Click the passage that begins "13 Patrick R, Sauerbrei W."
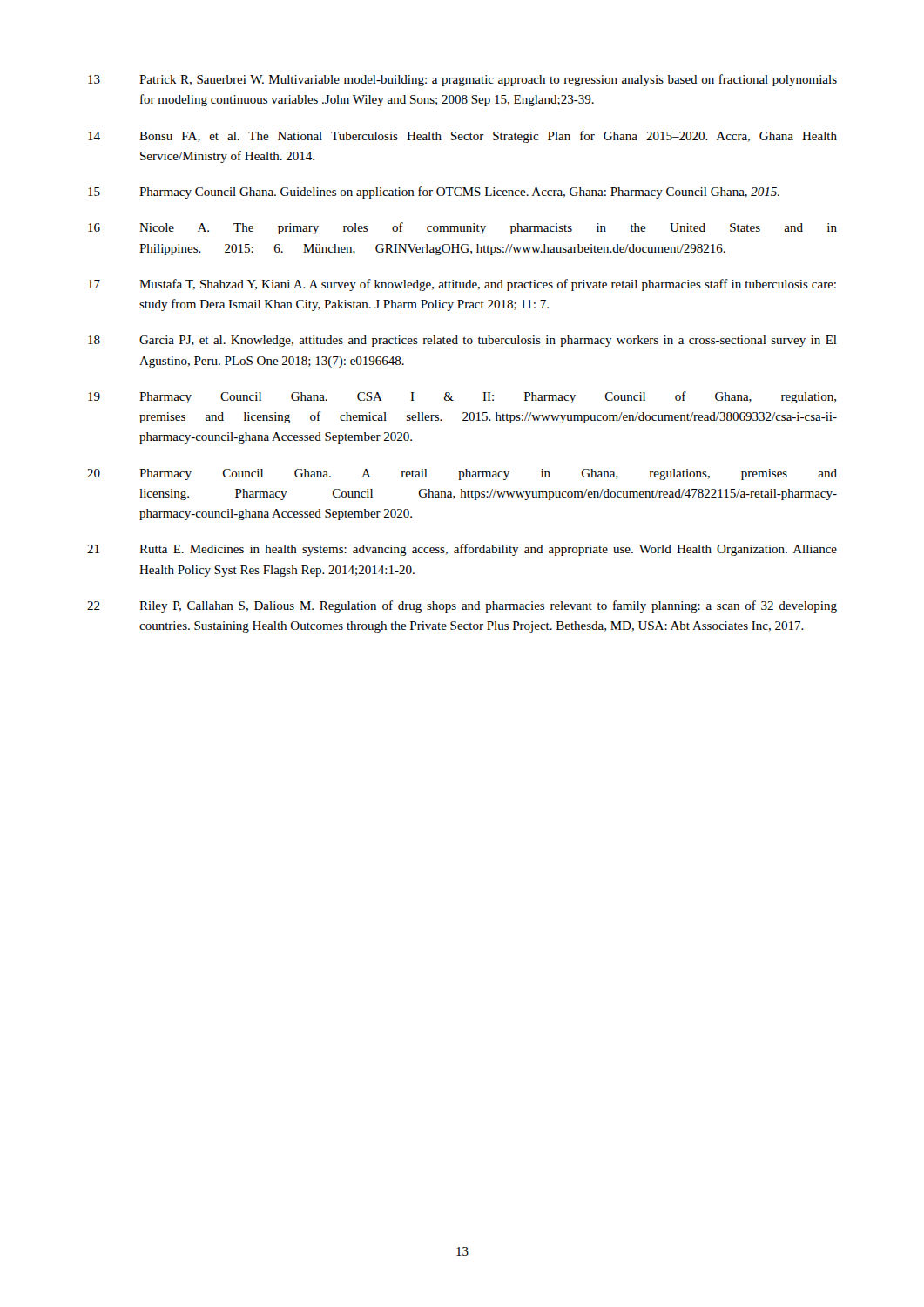 pos(462,90)
